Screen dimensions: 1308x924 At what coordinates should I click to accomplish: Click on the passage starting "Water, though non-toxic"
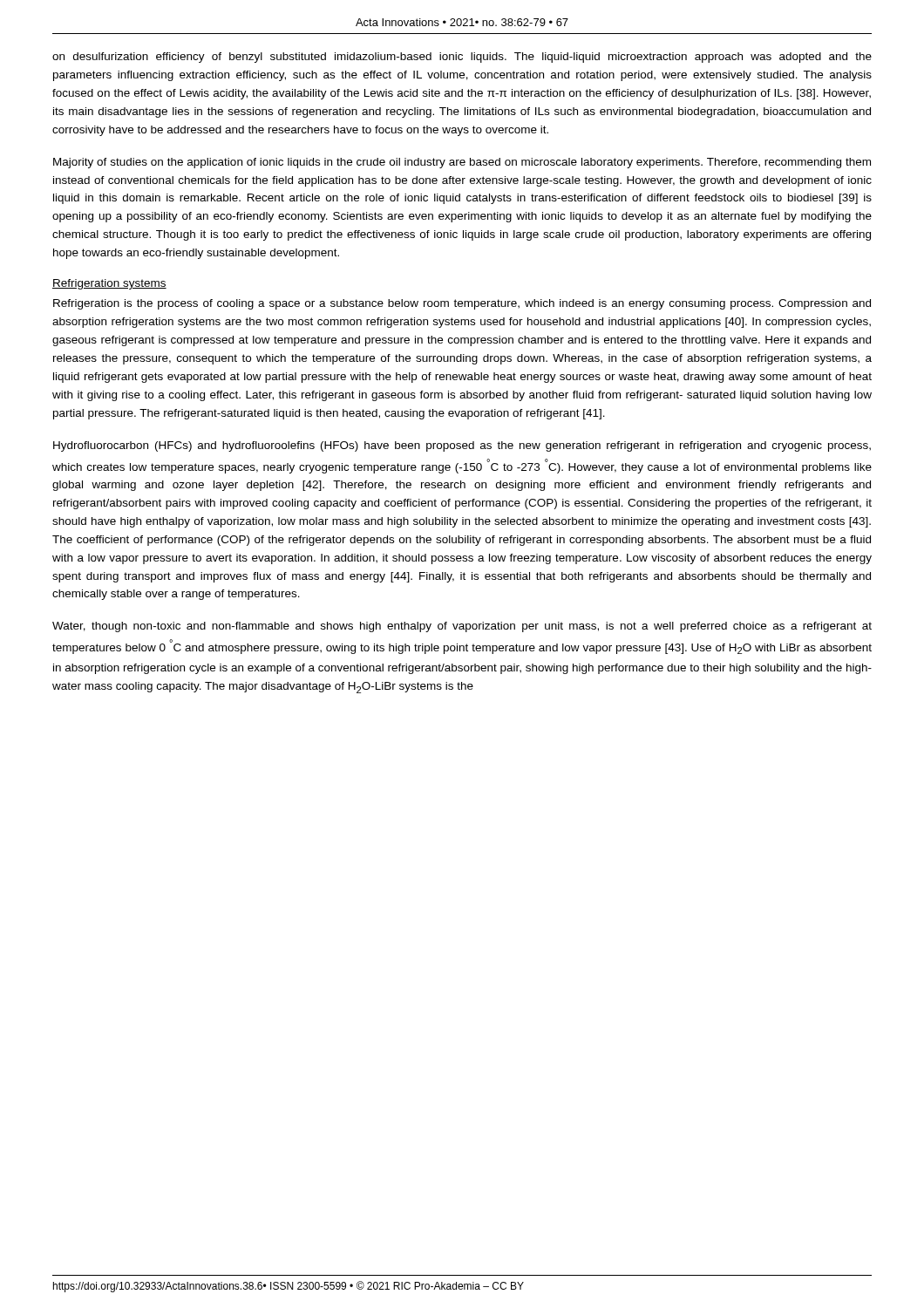click(462, 657)
